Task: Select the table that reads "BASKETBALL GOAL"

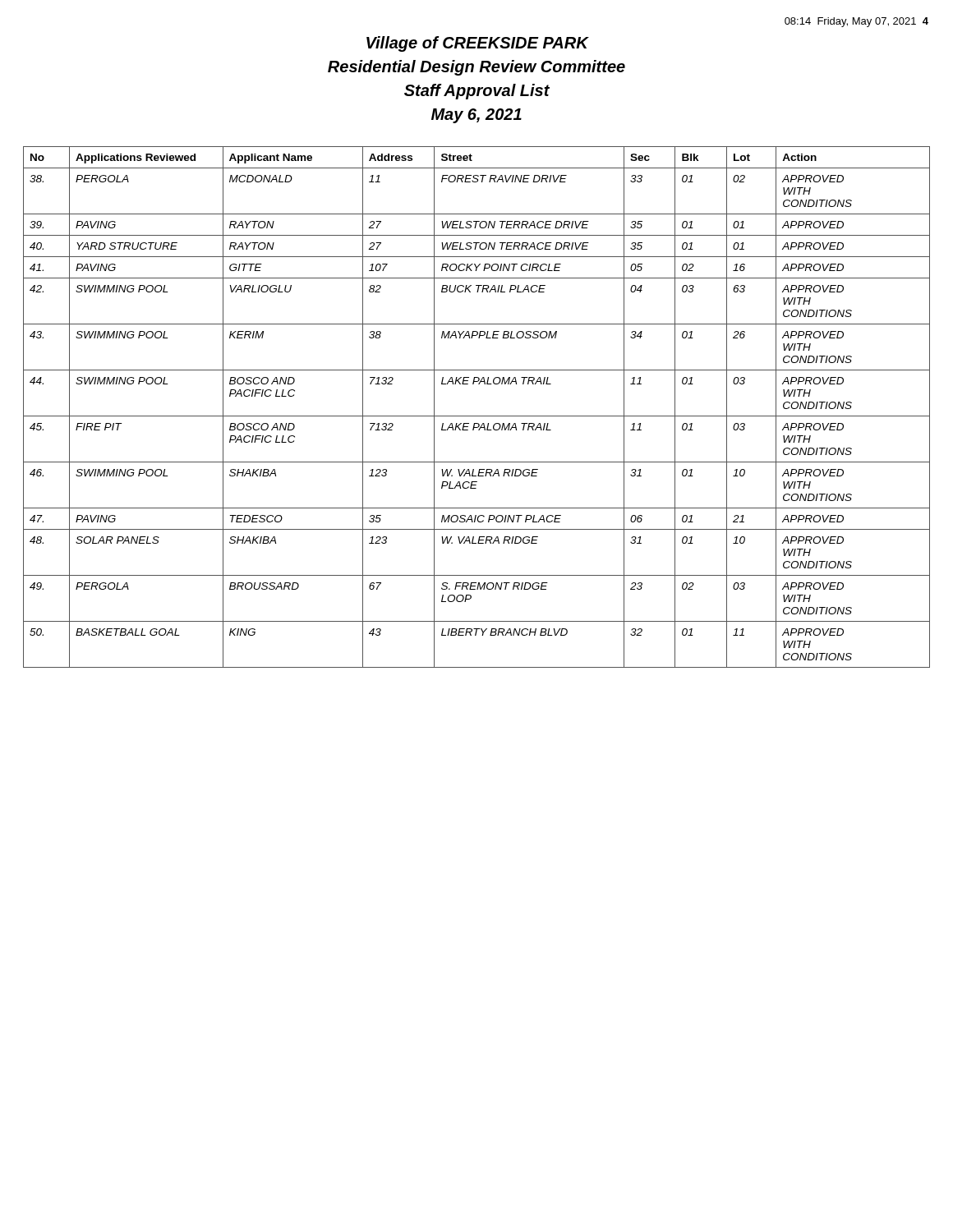Action: point(476,407)
